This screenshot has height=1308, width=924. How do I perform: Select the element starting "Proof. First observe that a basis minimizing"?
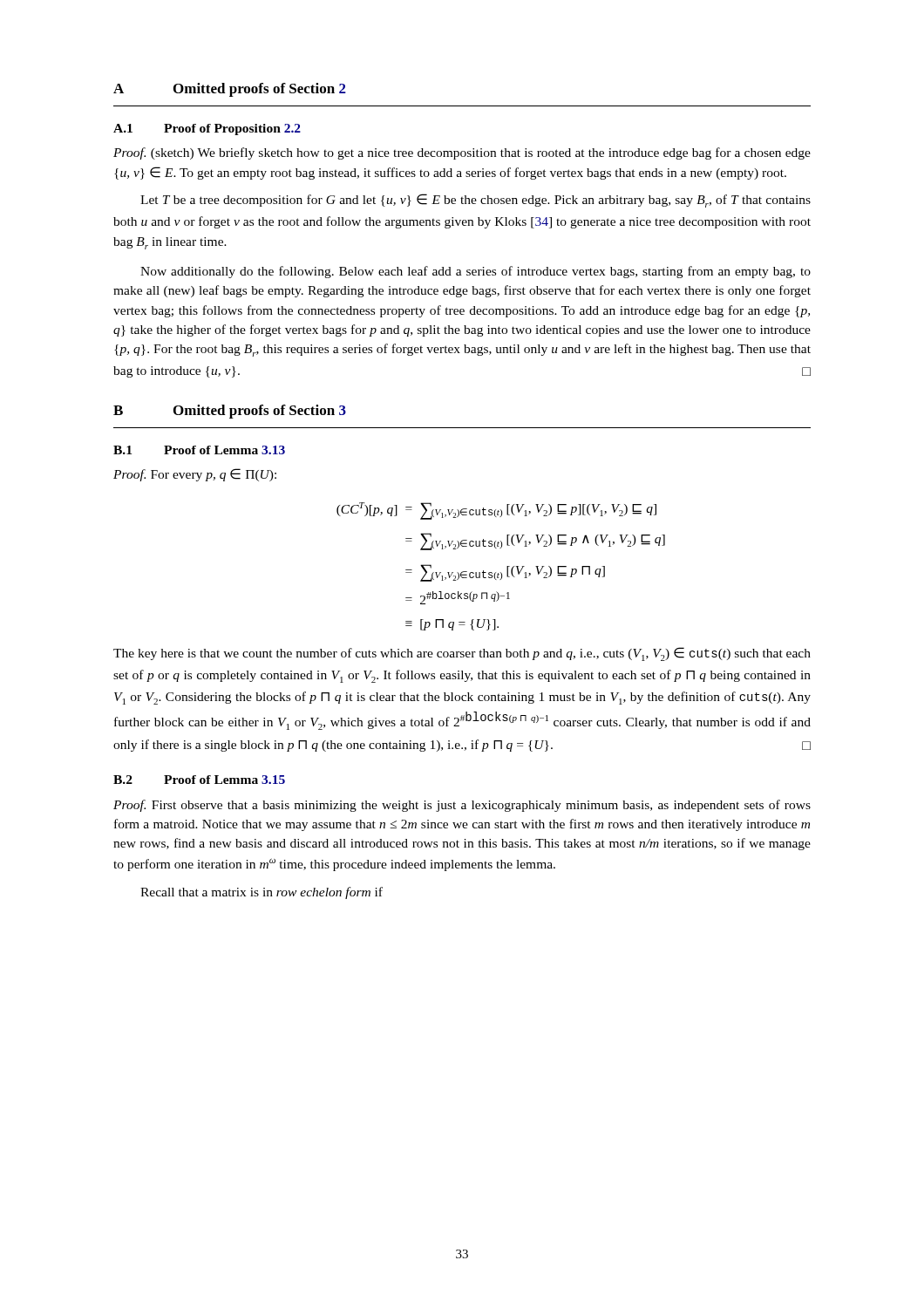pos(462,848)
